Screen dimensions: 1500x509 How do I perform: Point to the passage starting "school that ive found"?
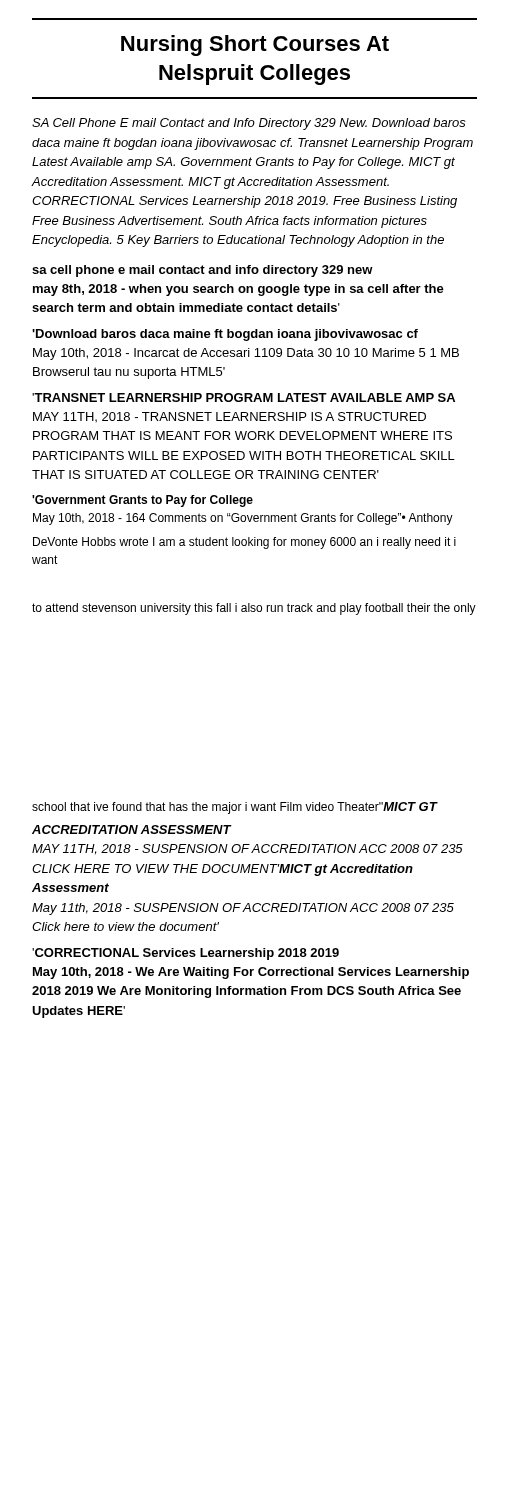pyautogui.click(x=234, y=806)
